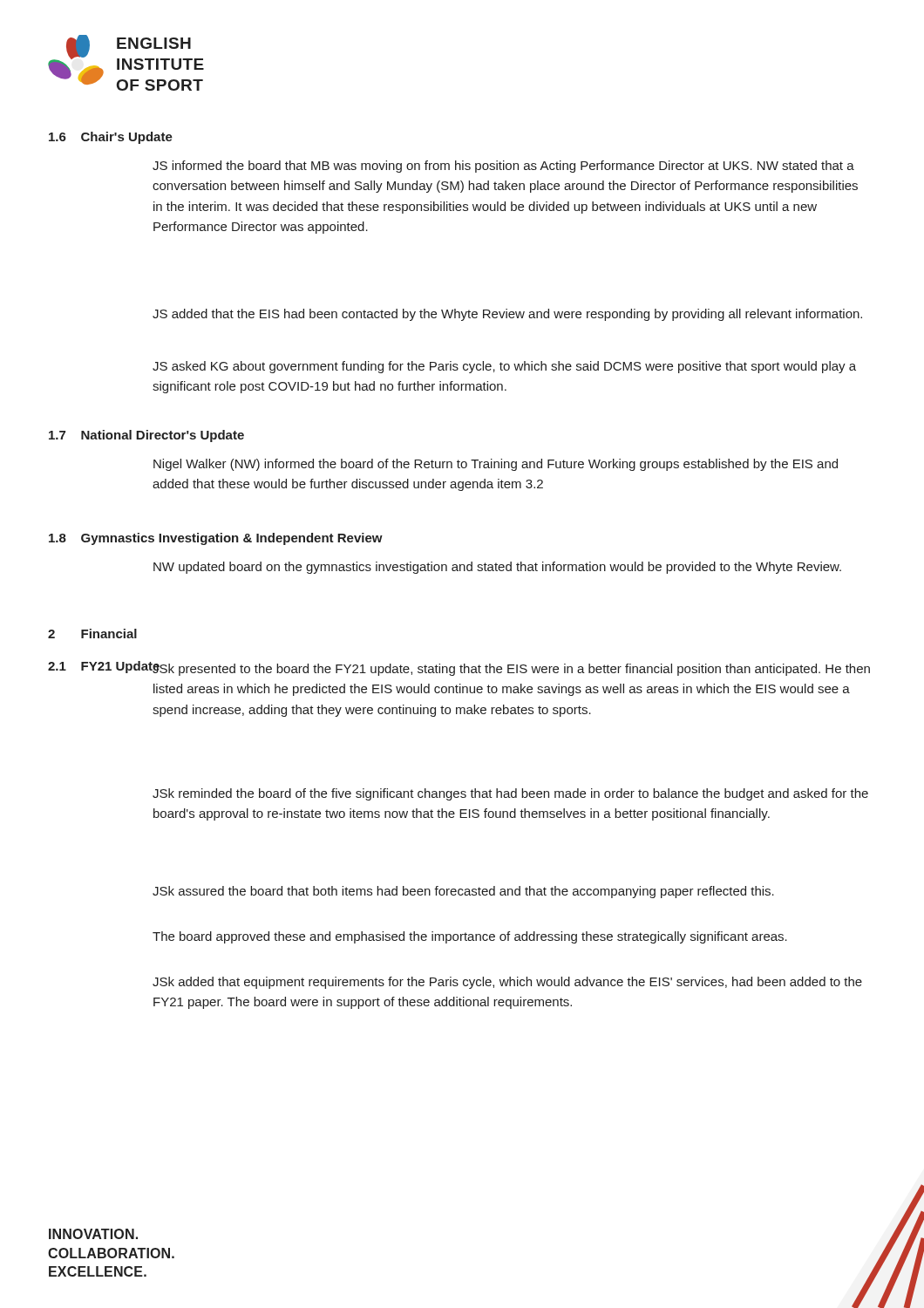Point to the text starting "1.8 Gymnastics Investigation & Independent Review"
The height and width of the screenshot is (1308, 924).
tap(215, 538)
